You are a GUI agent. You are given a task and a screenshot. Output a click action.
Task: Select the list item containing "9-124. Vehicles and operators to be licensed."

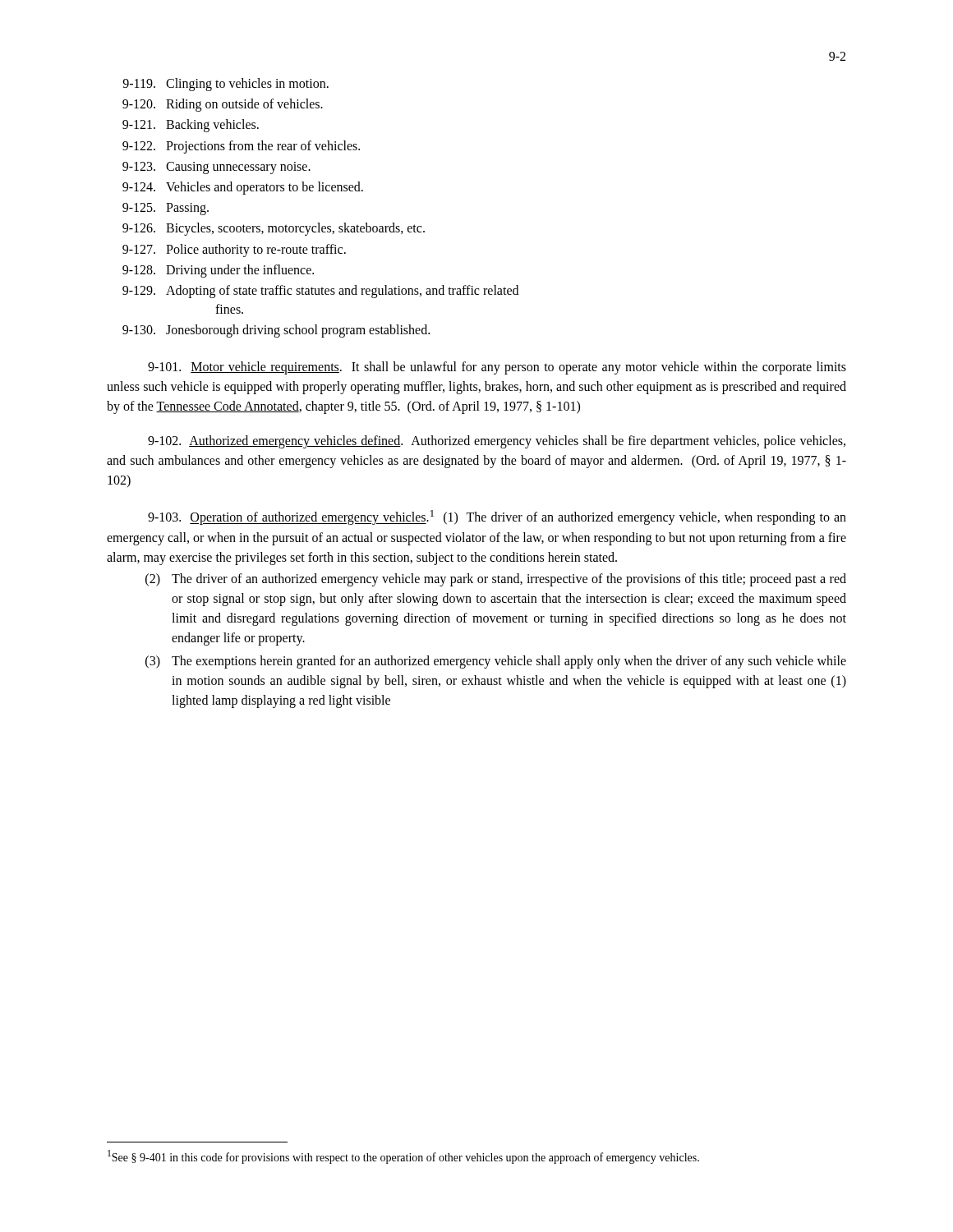coord(243,188)
